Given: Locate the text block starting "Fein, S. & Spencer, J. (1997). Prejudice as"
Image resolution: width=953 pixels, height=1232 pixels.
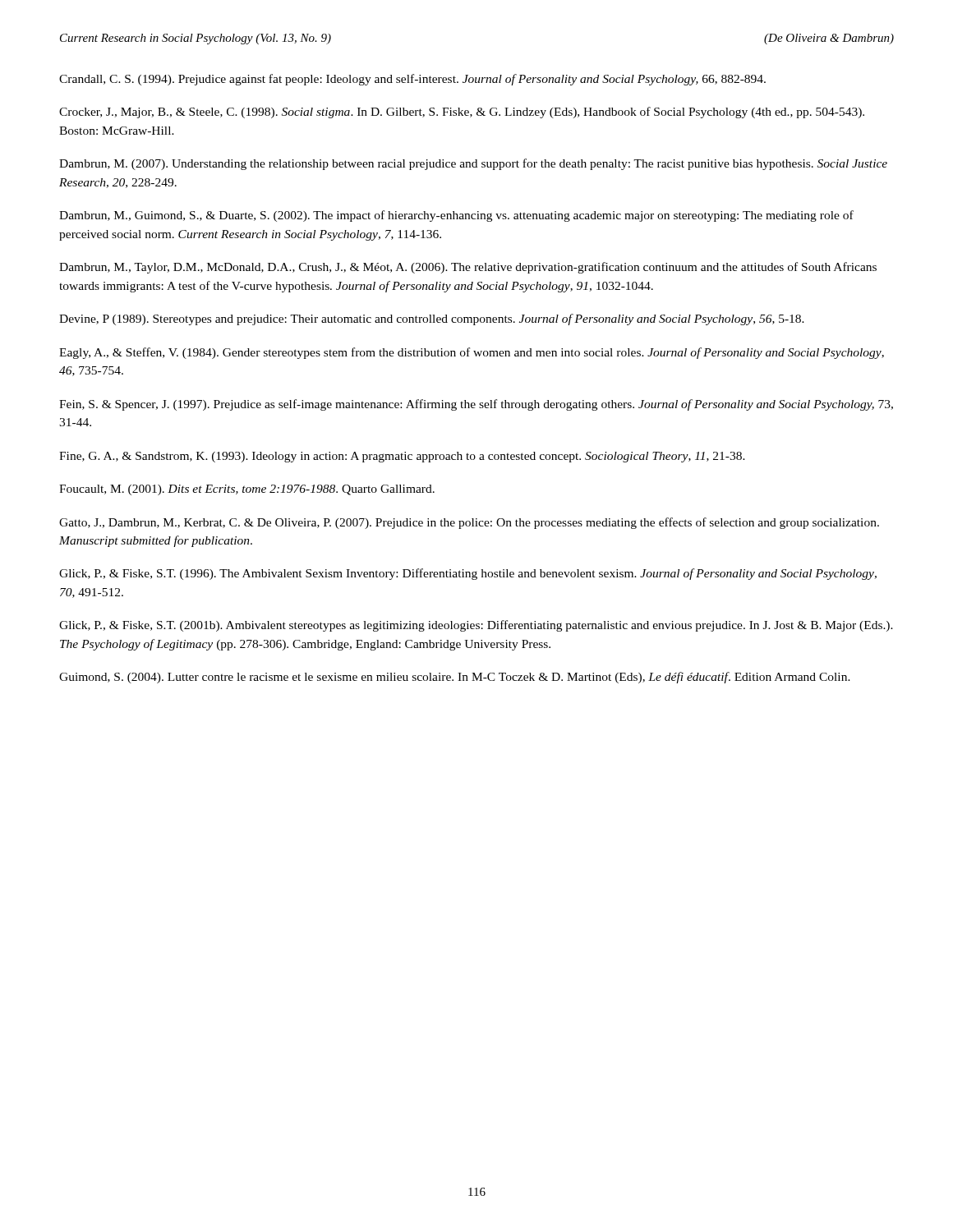Looking at the screenshot, I should [x=476, y=413].
